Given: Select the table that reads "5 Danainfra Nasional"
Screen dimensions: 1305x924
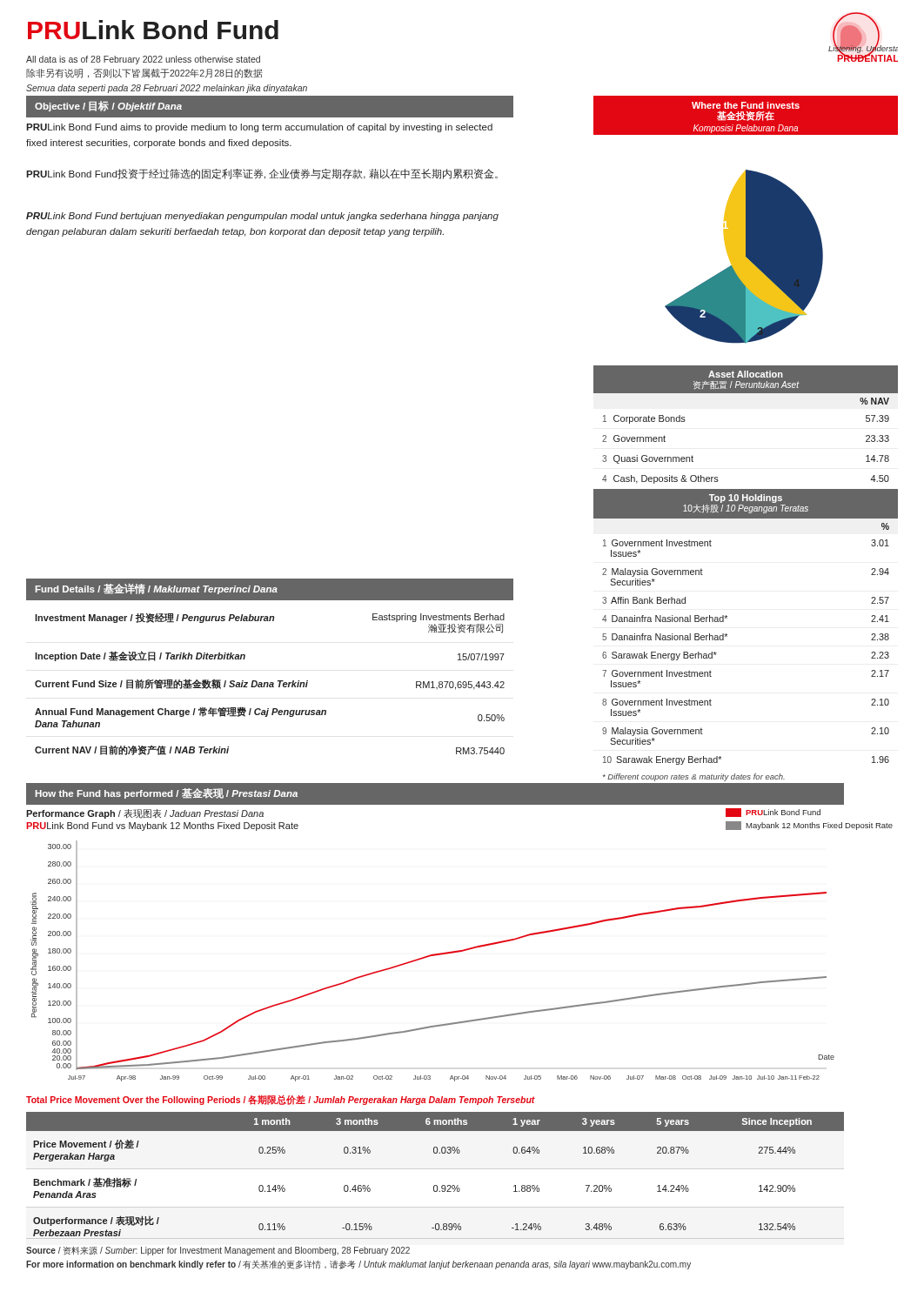Looking at the screenshot, I should pos(746,652).
